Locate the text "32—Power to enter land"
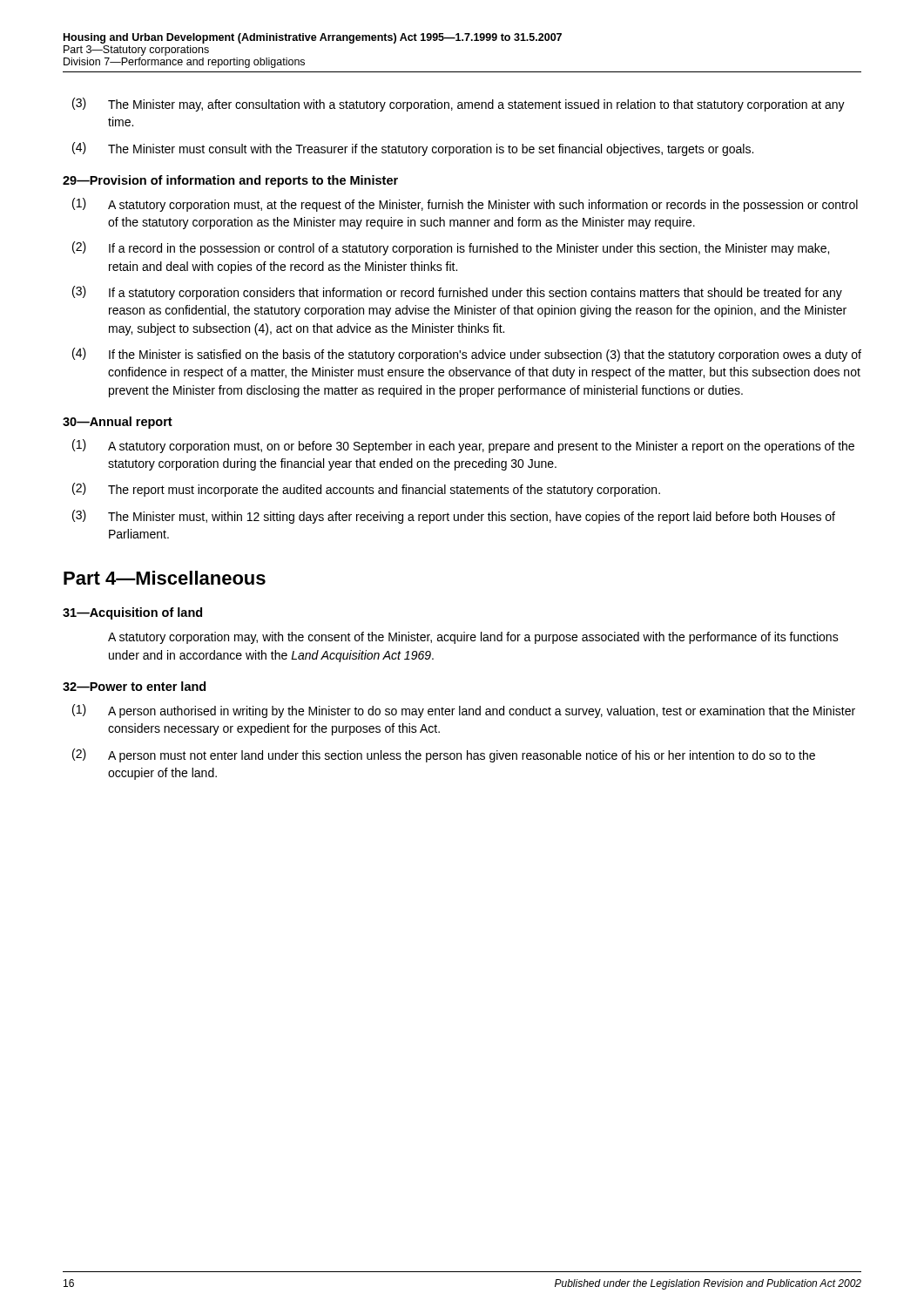 [135, 687]
